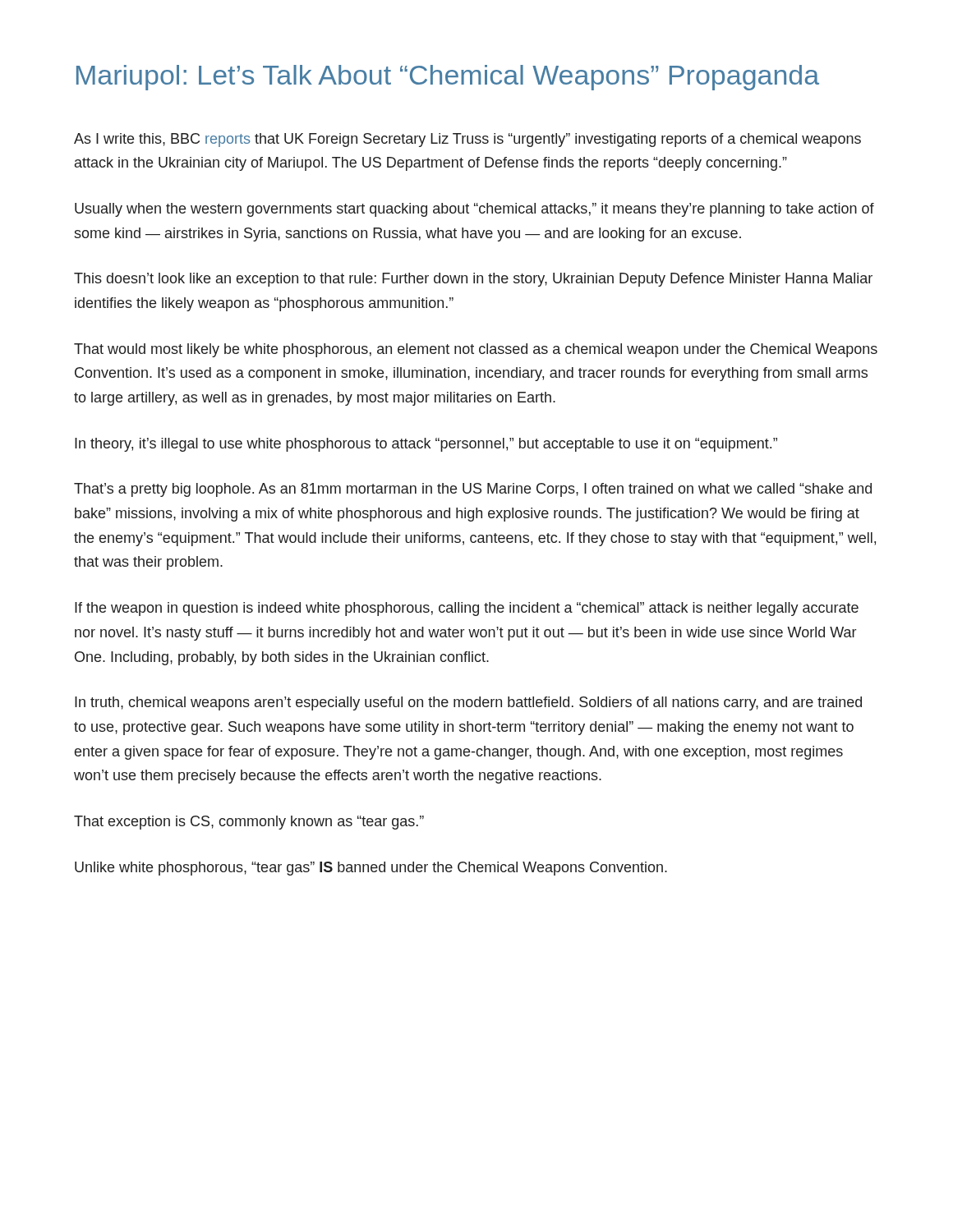Click on the text block that reads "If the weapon"

pos(466,632)
